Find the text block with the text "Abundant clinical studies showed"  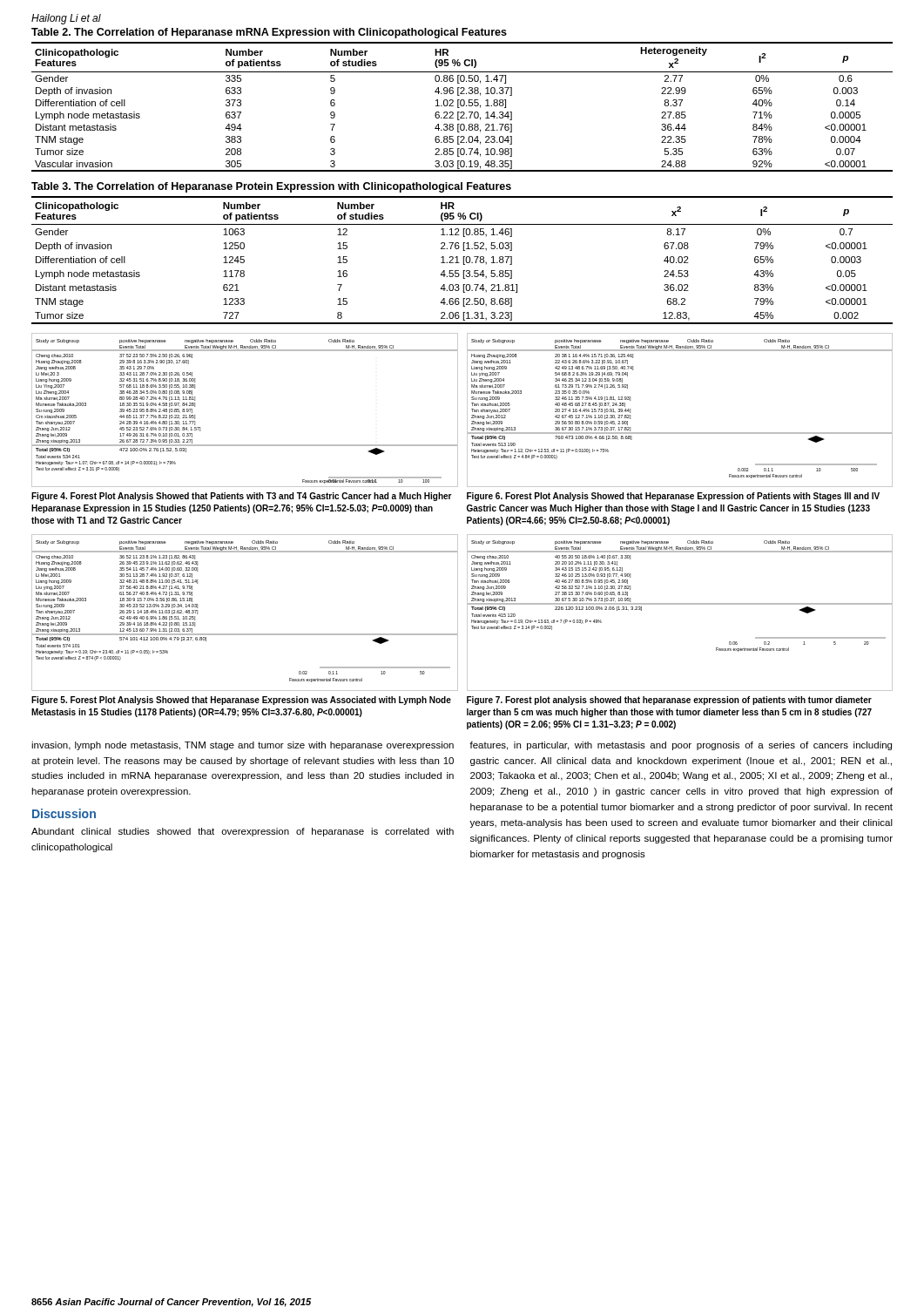click(243, 839)
